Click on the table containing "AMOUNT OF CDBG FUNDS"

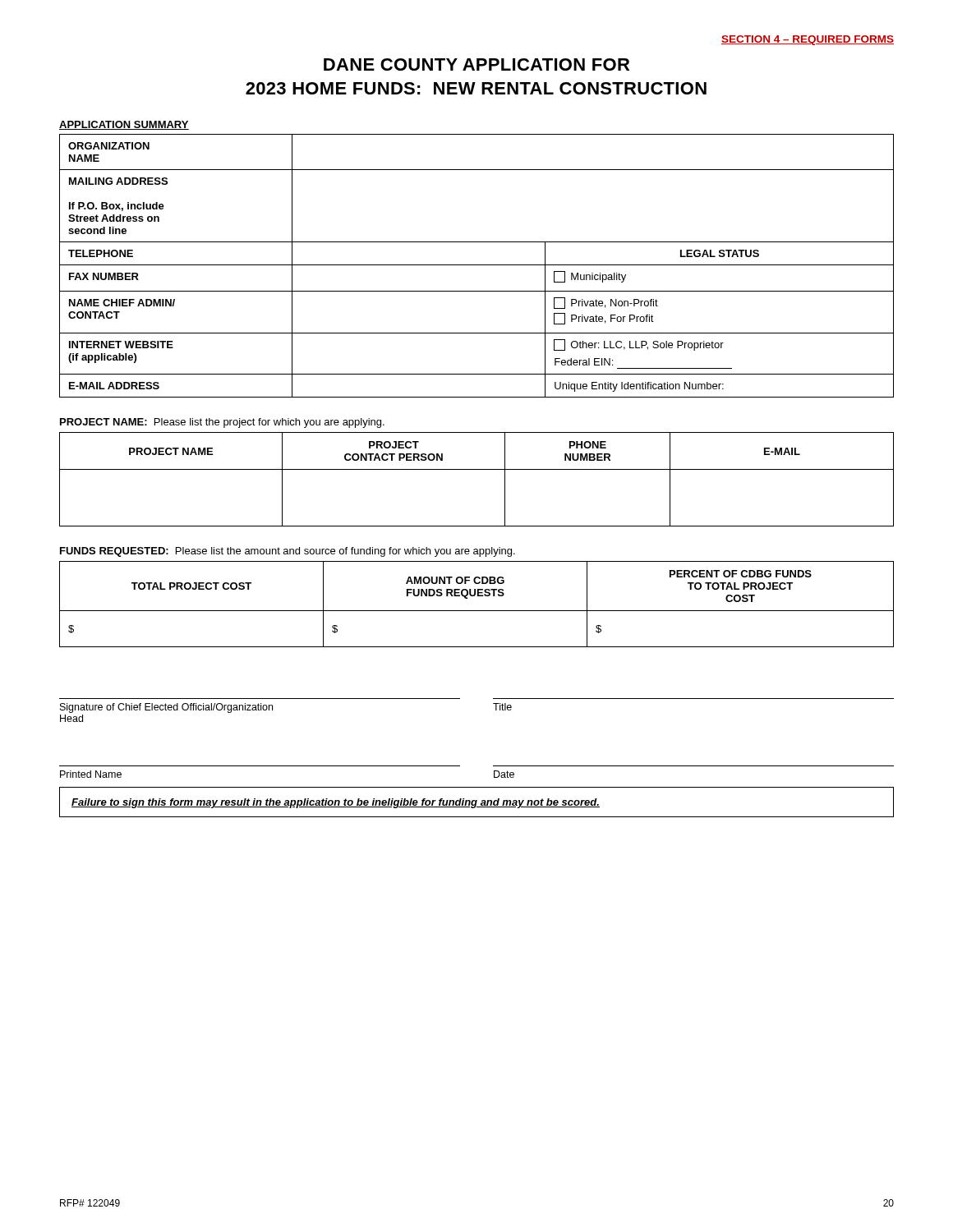tap(476, 604)
